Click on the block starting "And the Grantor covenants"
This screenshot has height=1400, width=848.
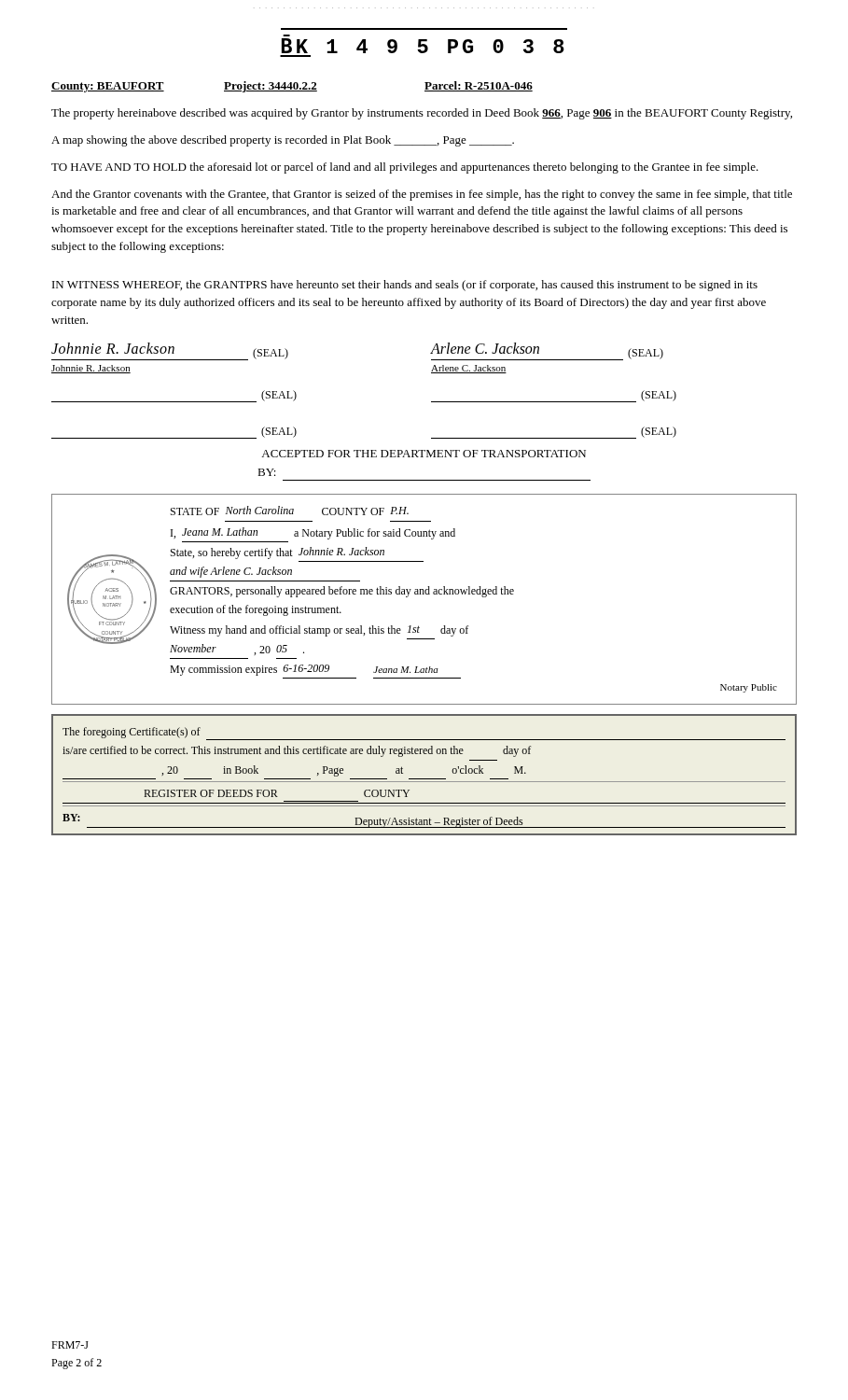pyautogui.click(x=422, y=220)
